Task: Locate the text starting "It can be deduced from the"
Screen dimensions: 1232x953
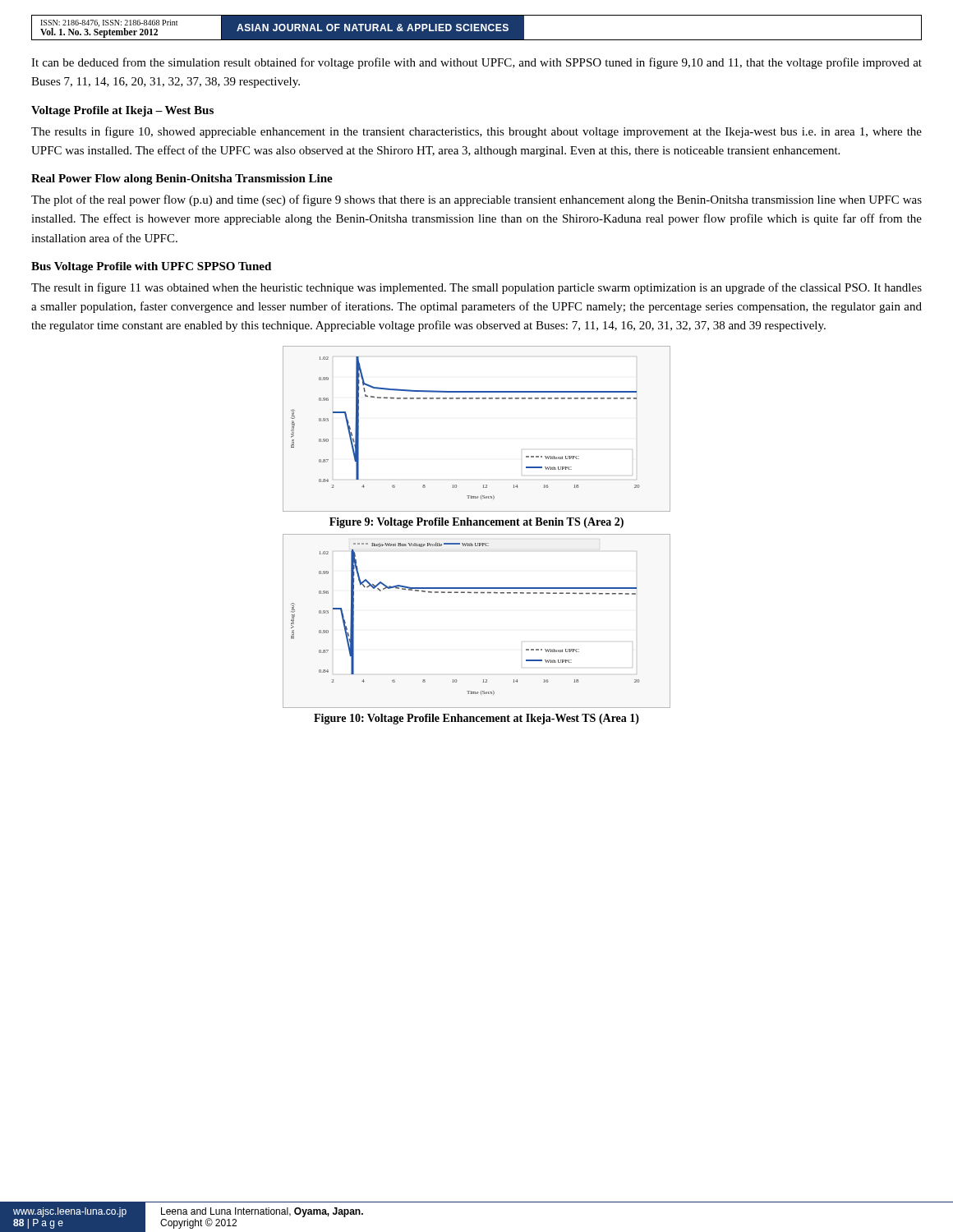Action: (476, 72)
